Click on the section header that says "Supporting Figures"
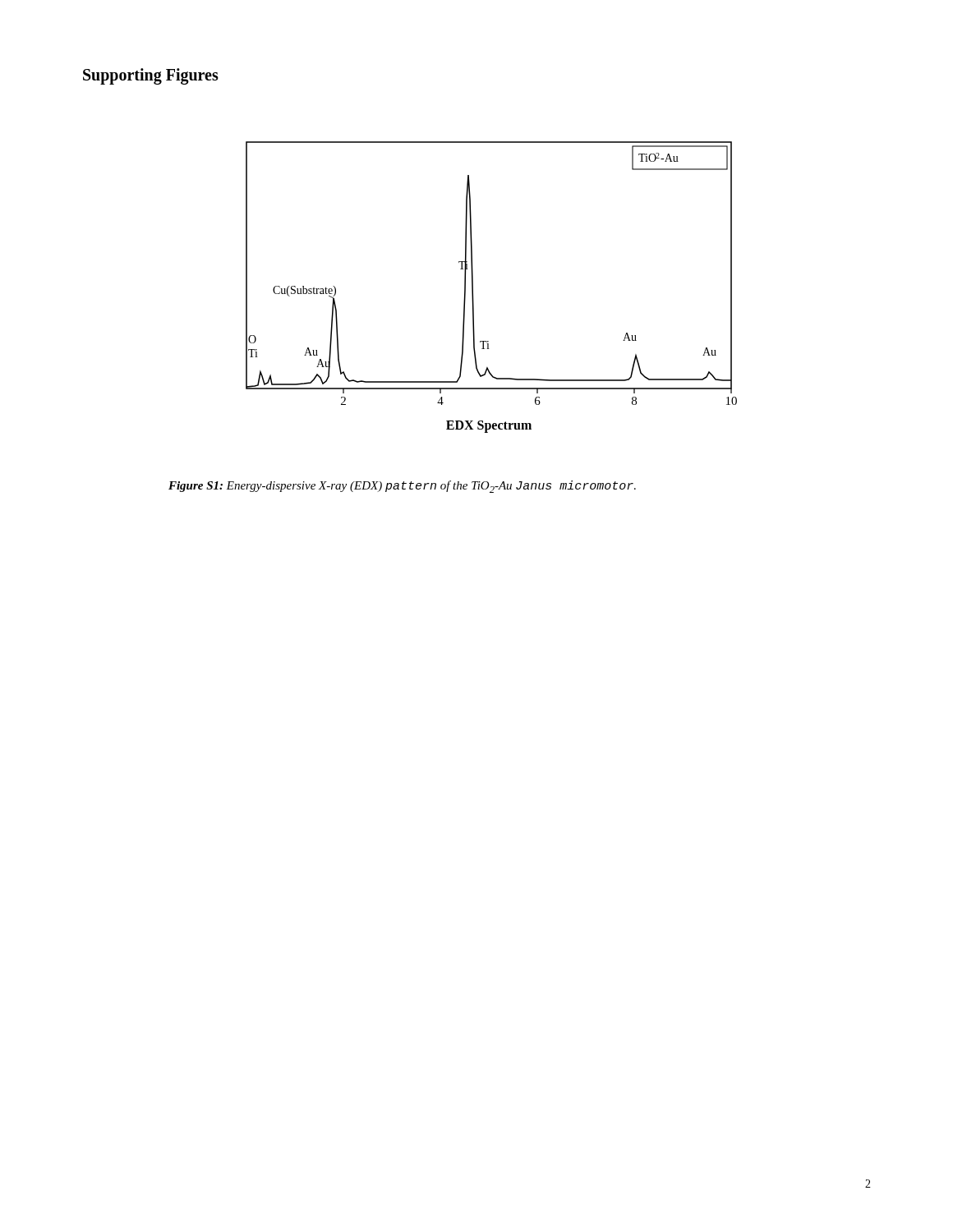 click(x=150, y=75)
